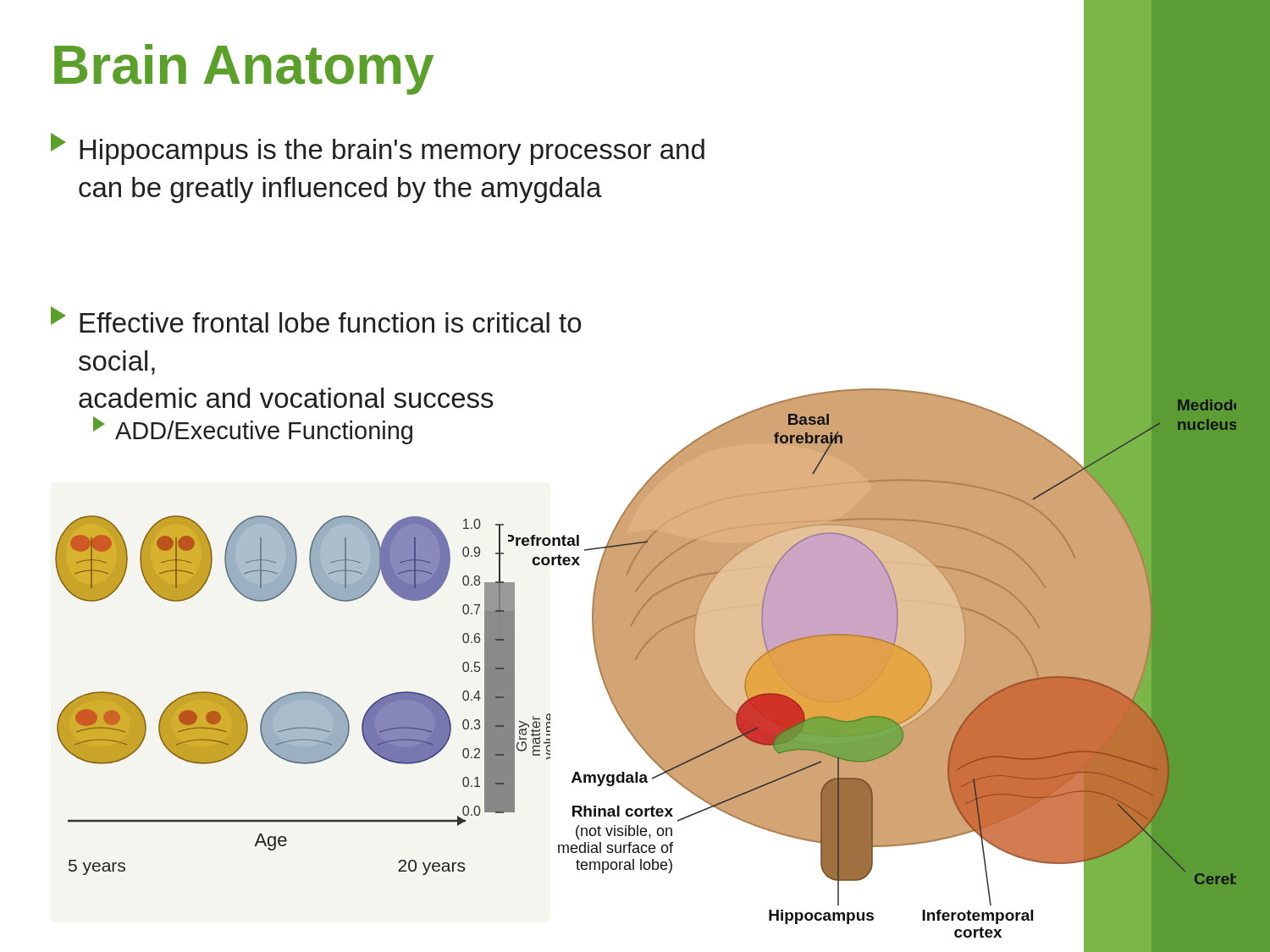1270x952 pixels.
Task: Select the list item that reads "Effective frontal lobe function is critical to social,academic"
Action: pyautogui.click(x=316, y=319)
